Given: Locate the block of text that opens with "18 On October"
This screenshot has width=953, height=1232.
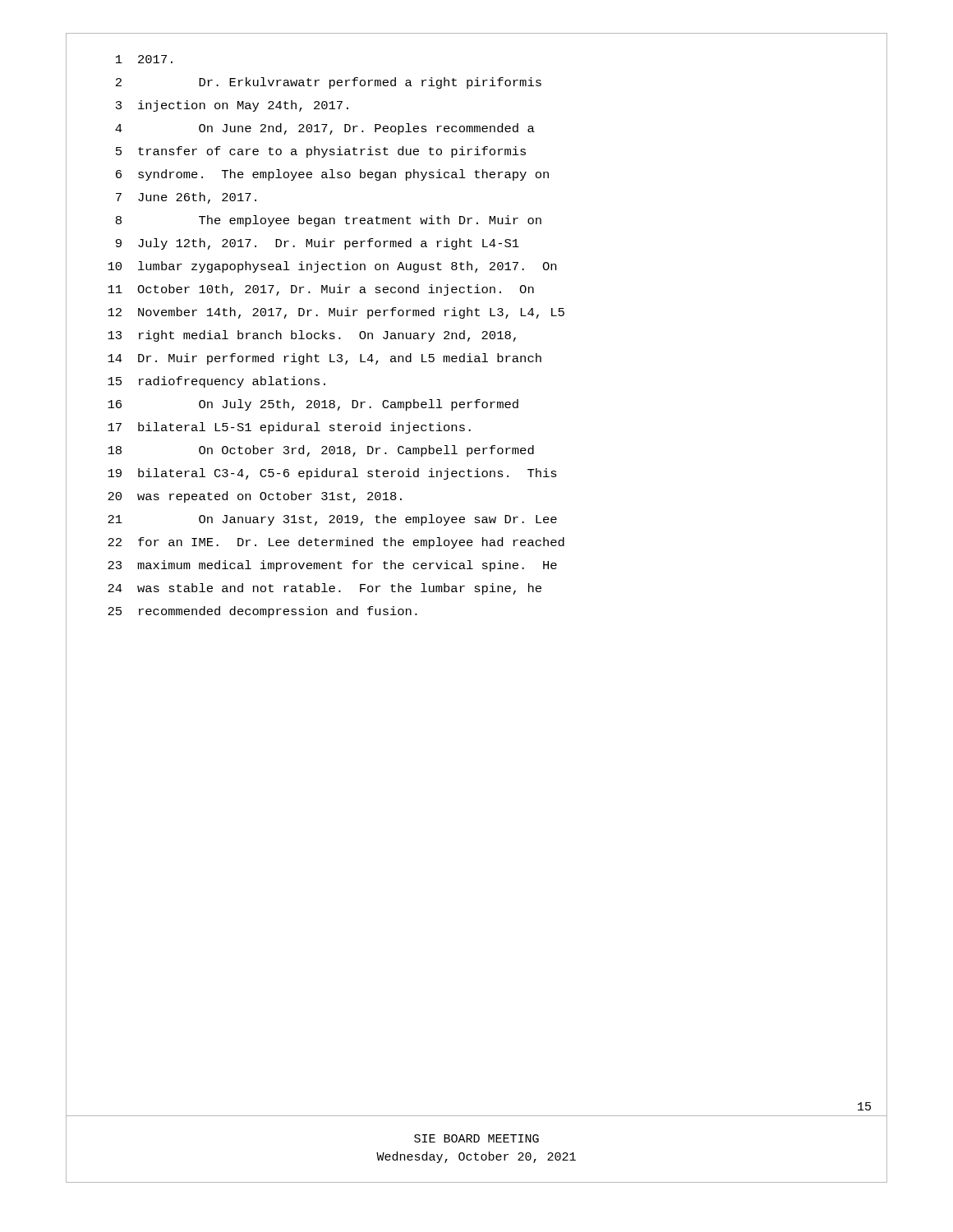Looking at the screenshot, I should [476, 451].
